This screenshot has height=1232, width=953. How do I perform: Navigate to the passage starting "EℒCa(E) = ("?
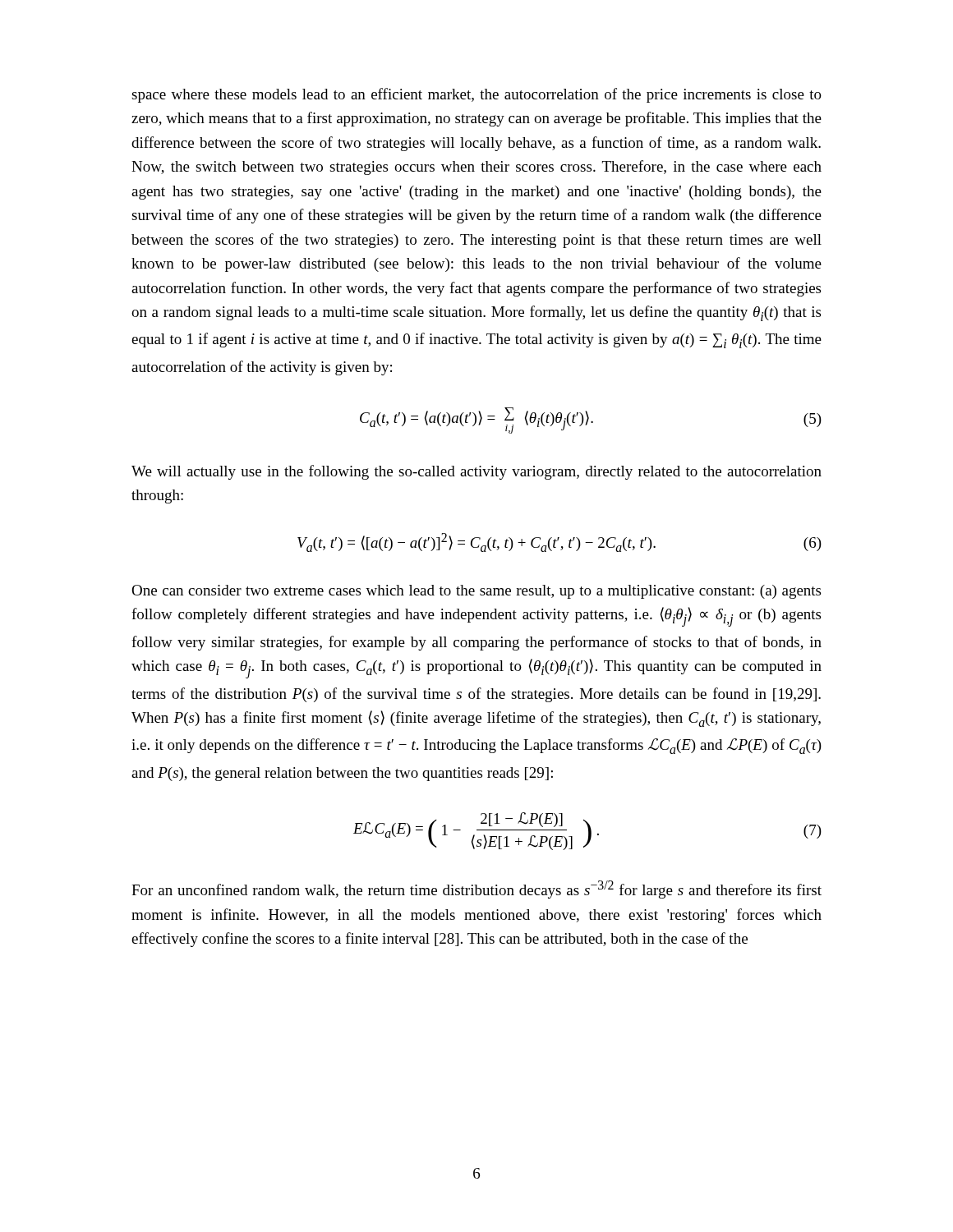(x=587, y=830)
